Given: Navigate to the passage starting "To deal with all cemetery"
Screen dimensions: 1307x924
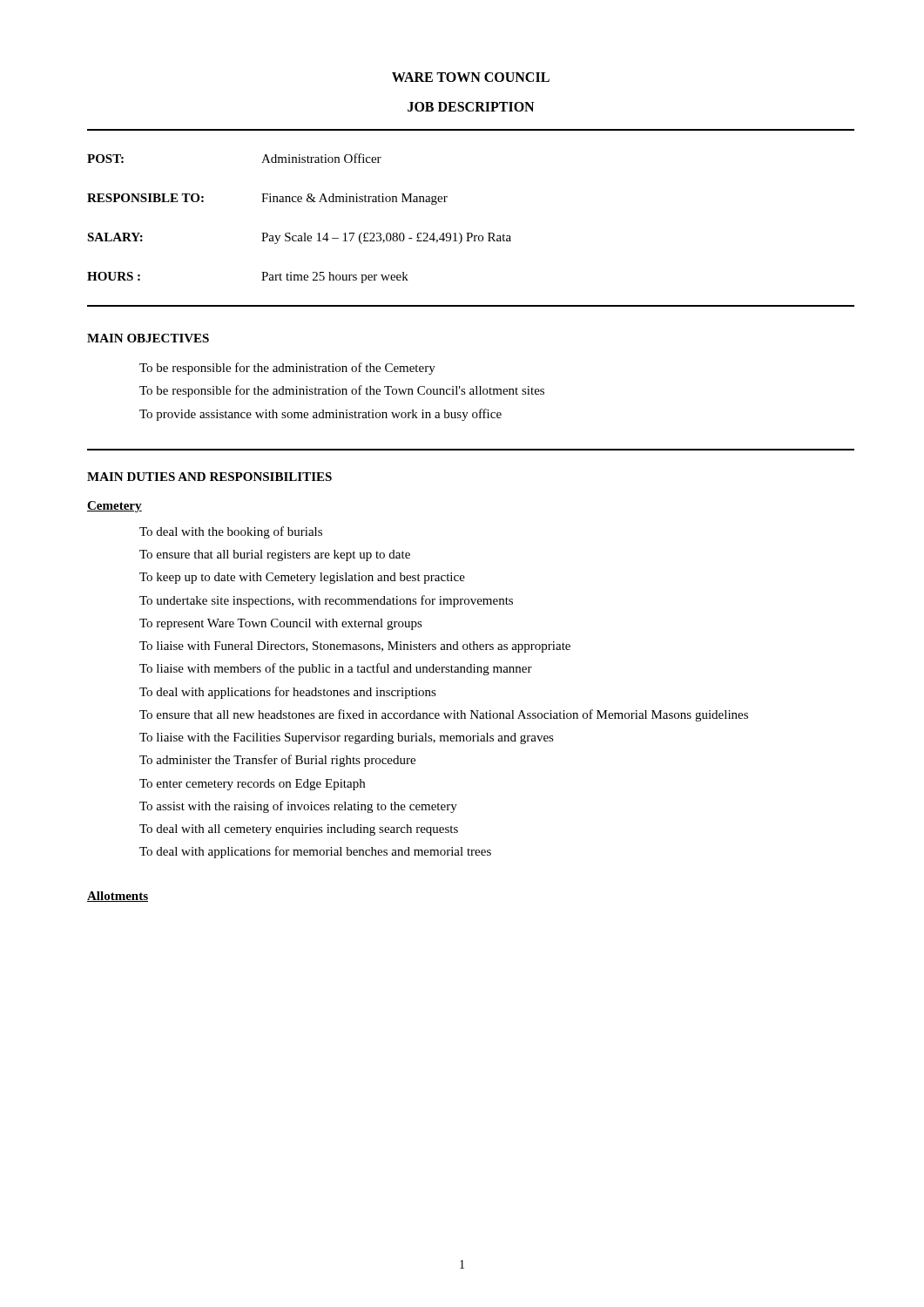Looking at the screenshot, I should [x=299, y=829].
